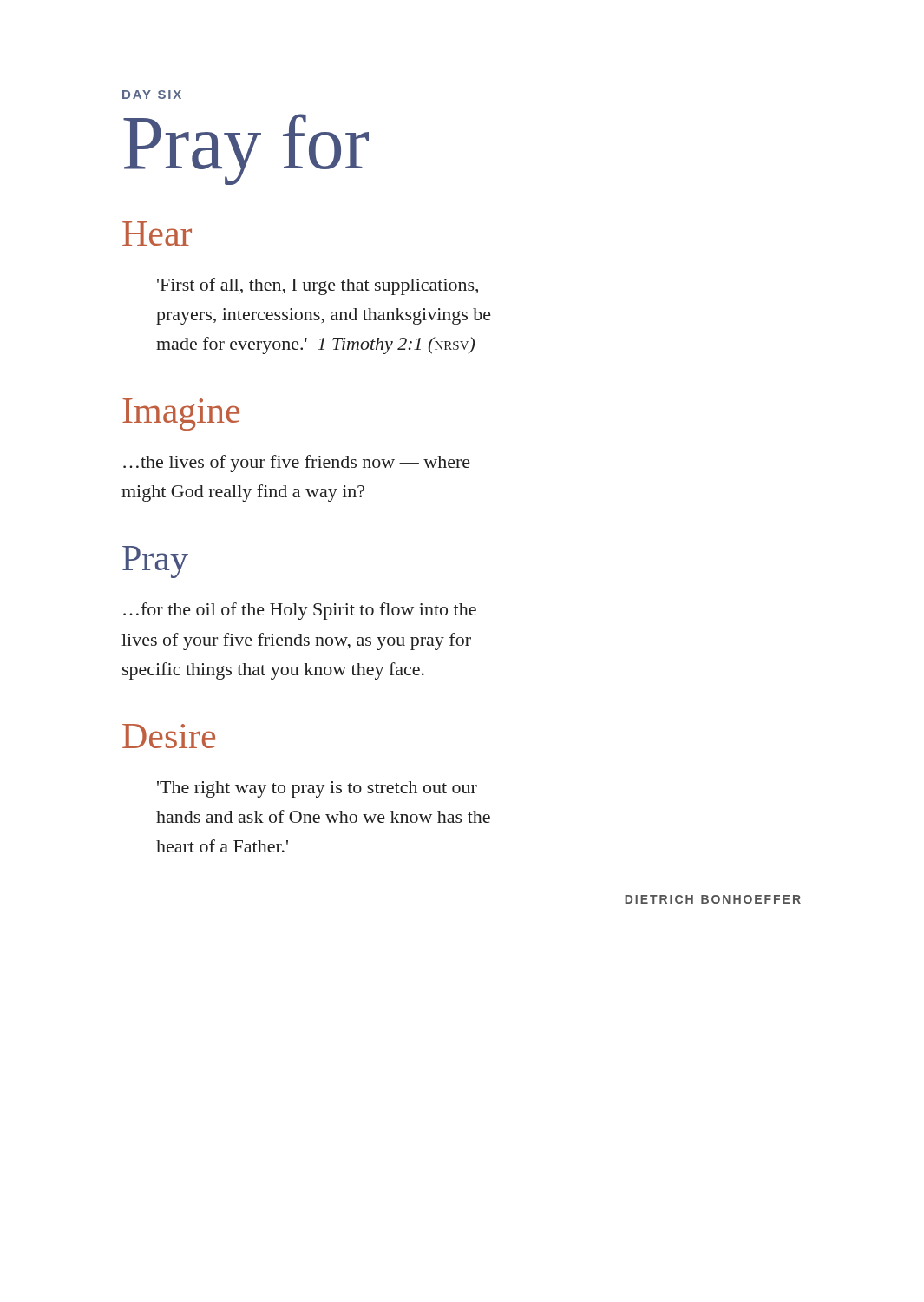The width and height of the screenshot is (924, 1302).
Task: Where is the passage that starts "'First of all, then, I urge that supplications,"?
Action: [x=324, y=314]
